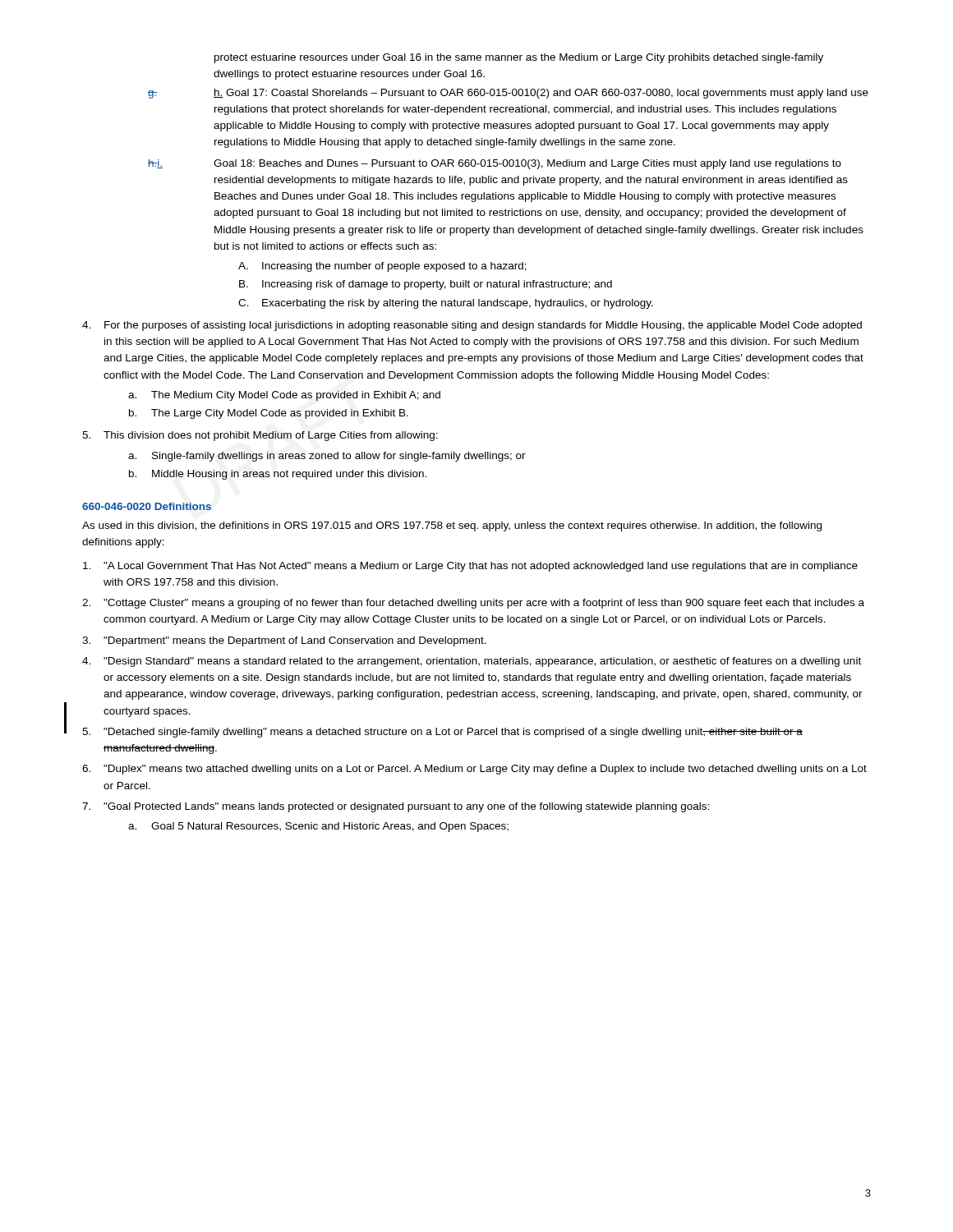Where is the passage that starts "5. This division"?
The width and height of the screenshot is (953, 1232).
coord(476,456)
